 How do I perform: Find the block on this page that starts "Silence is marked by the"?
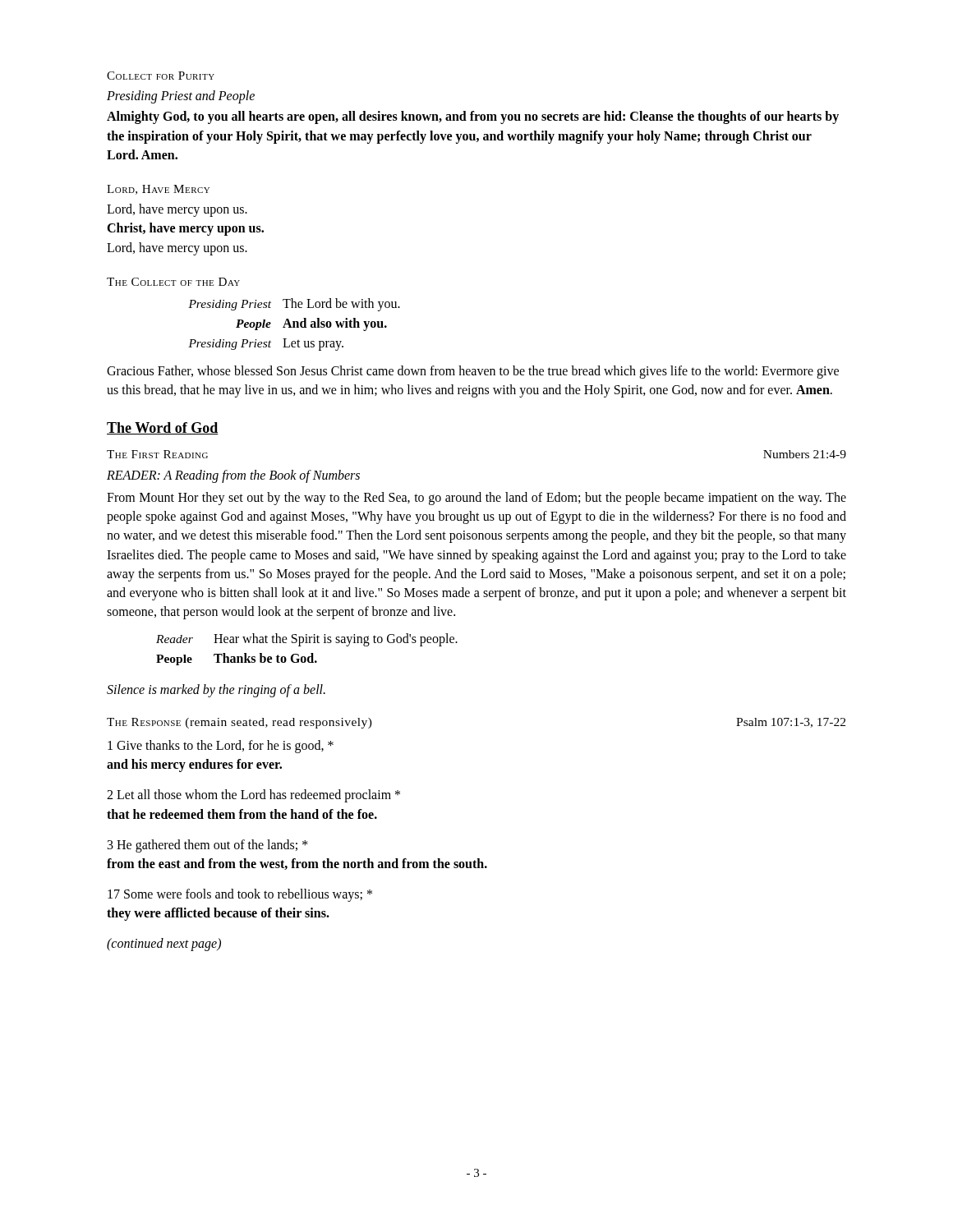[217, 690]
